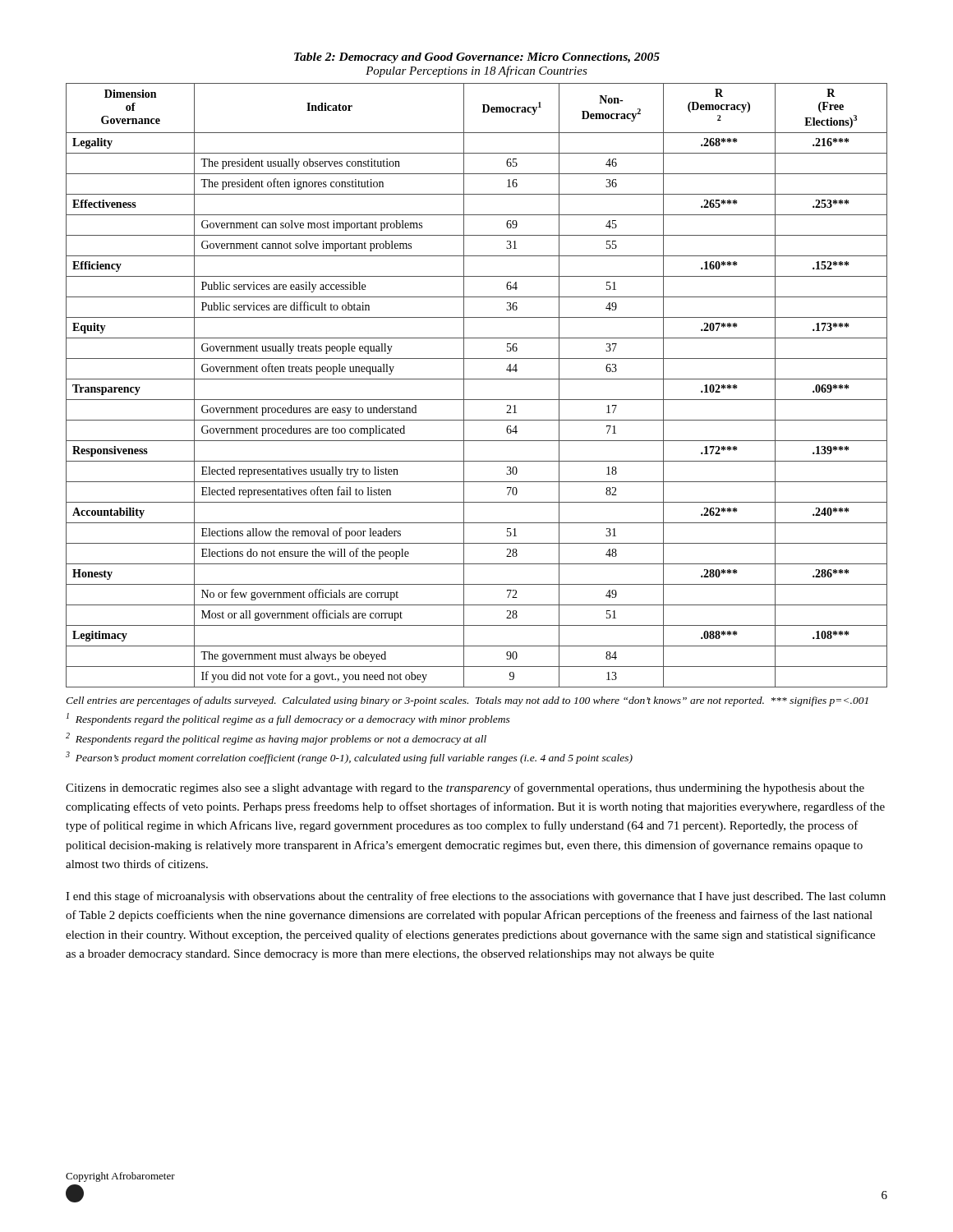Find the footnote
Viewport: 953px width, 1232px height.
[x=476, y=730]
